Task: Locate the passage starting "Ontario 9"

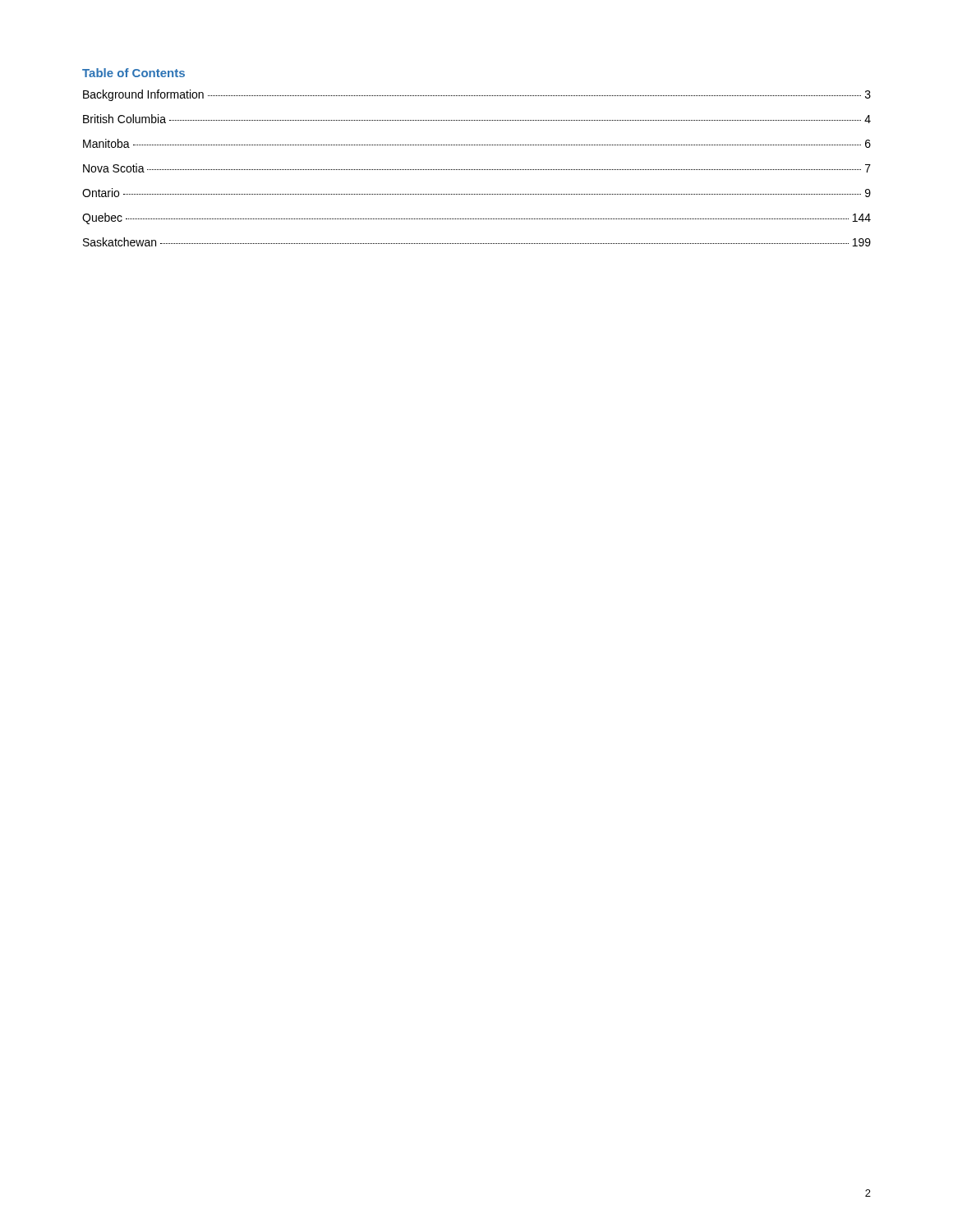Action: (x=476, y=193)
